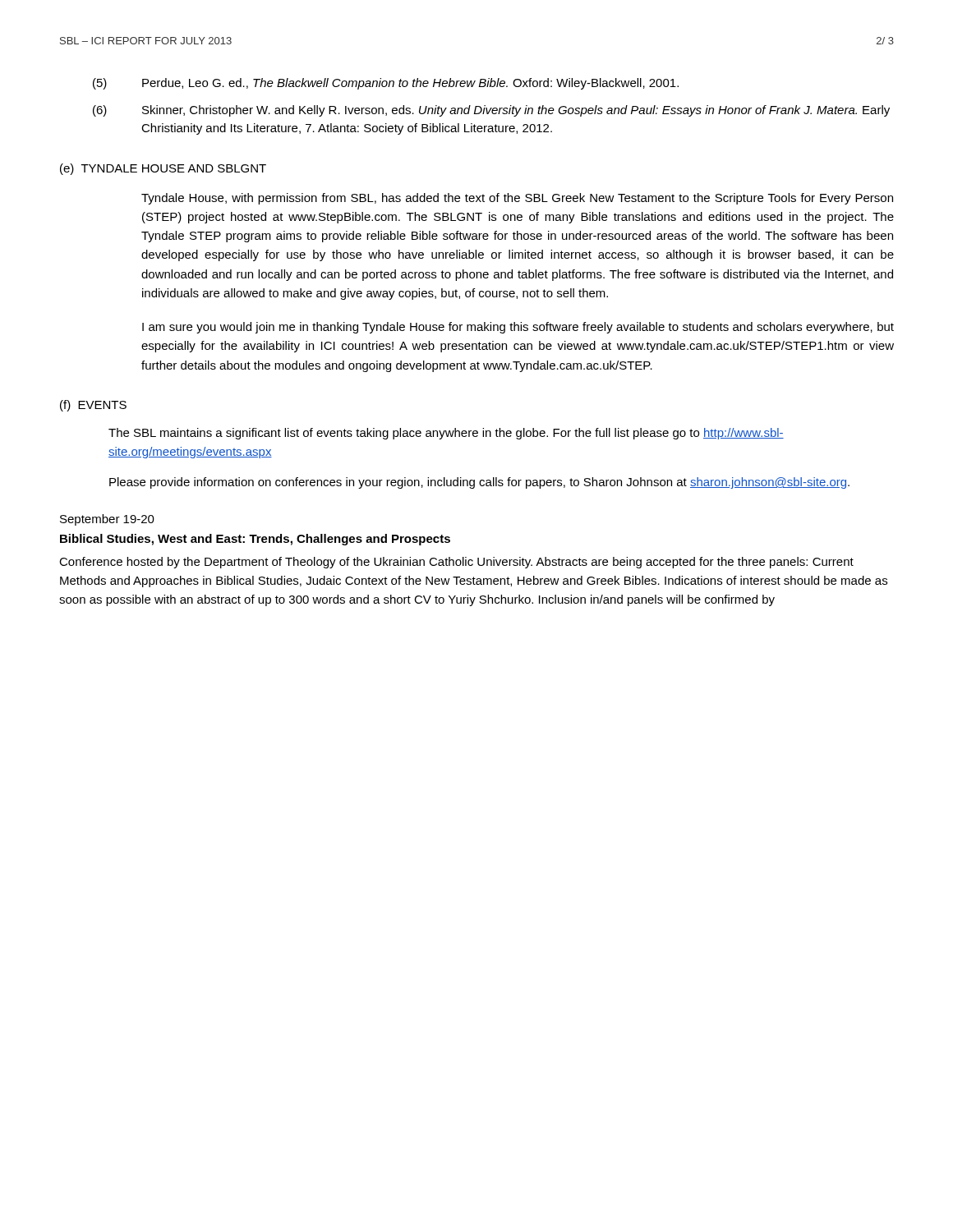Click the title
Screen dimensions: 1232x953
(255, 538)
